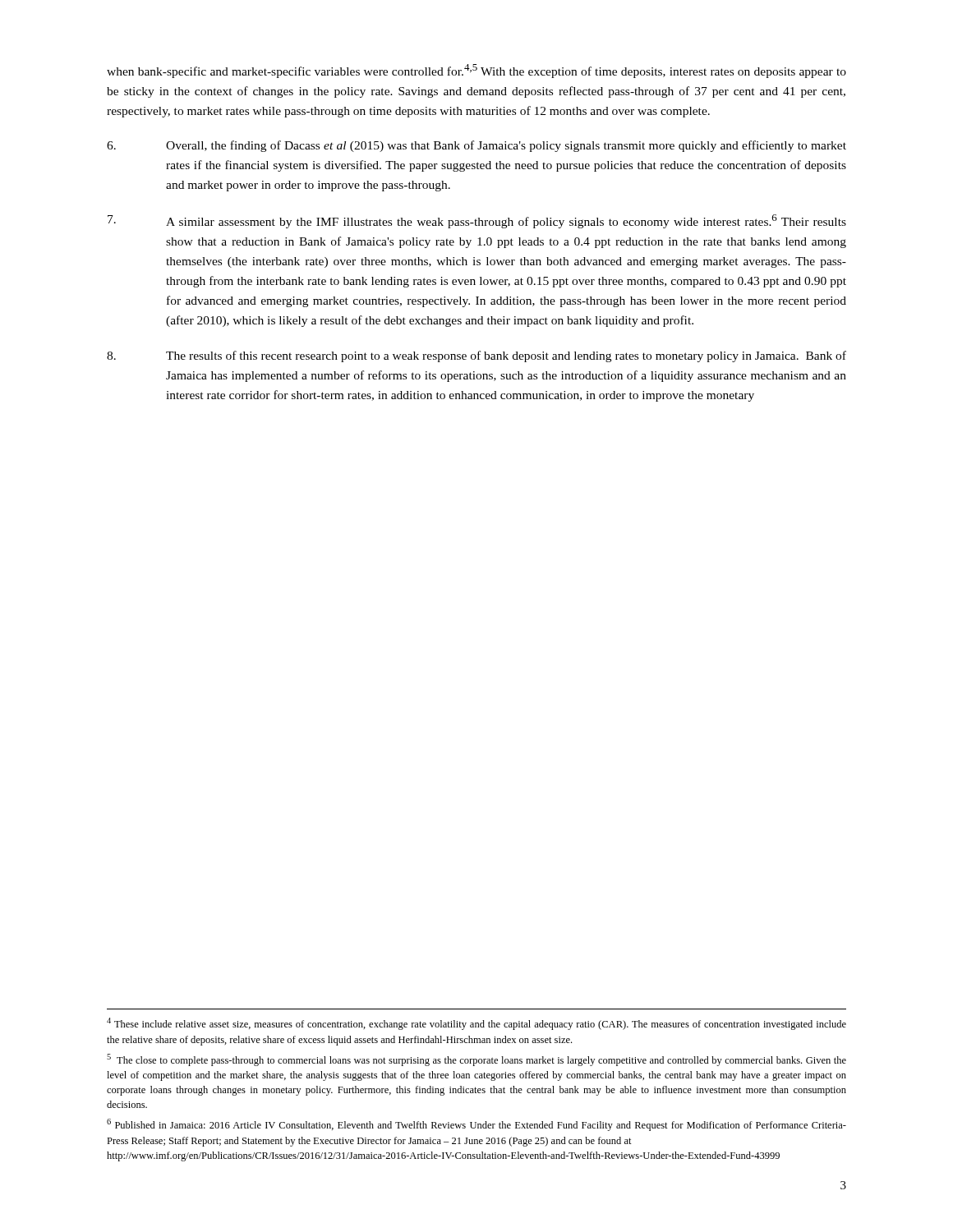This screenshot has width=953, height=1232.
Task: Locate the element starting "Overall, the finding of Dacass et al"
Action: tap(476, 165)
